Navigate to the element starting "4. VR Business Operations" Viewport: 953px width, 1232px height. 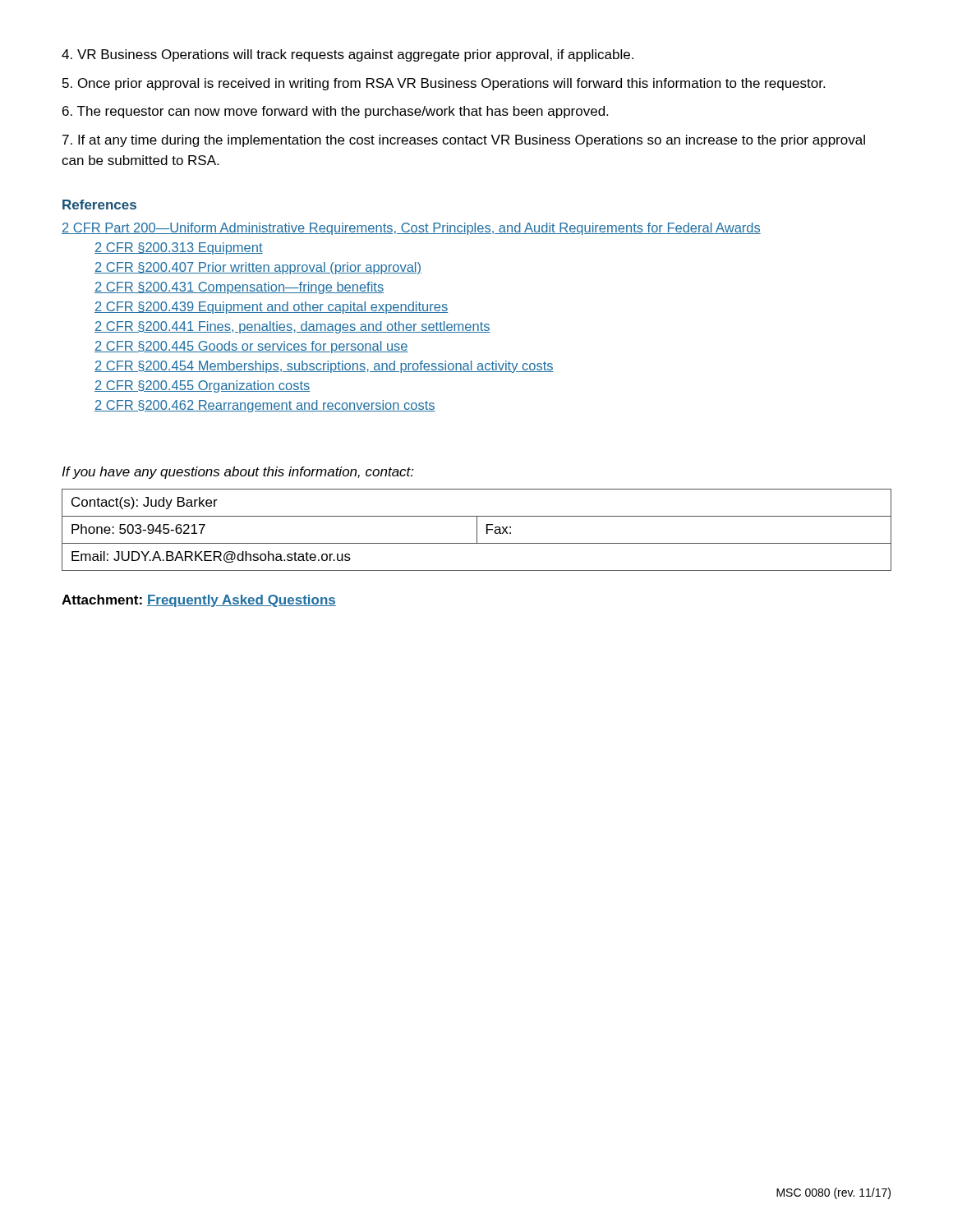[x=348, y=55]
